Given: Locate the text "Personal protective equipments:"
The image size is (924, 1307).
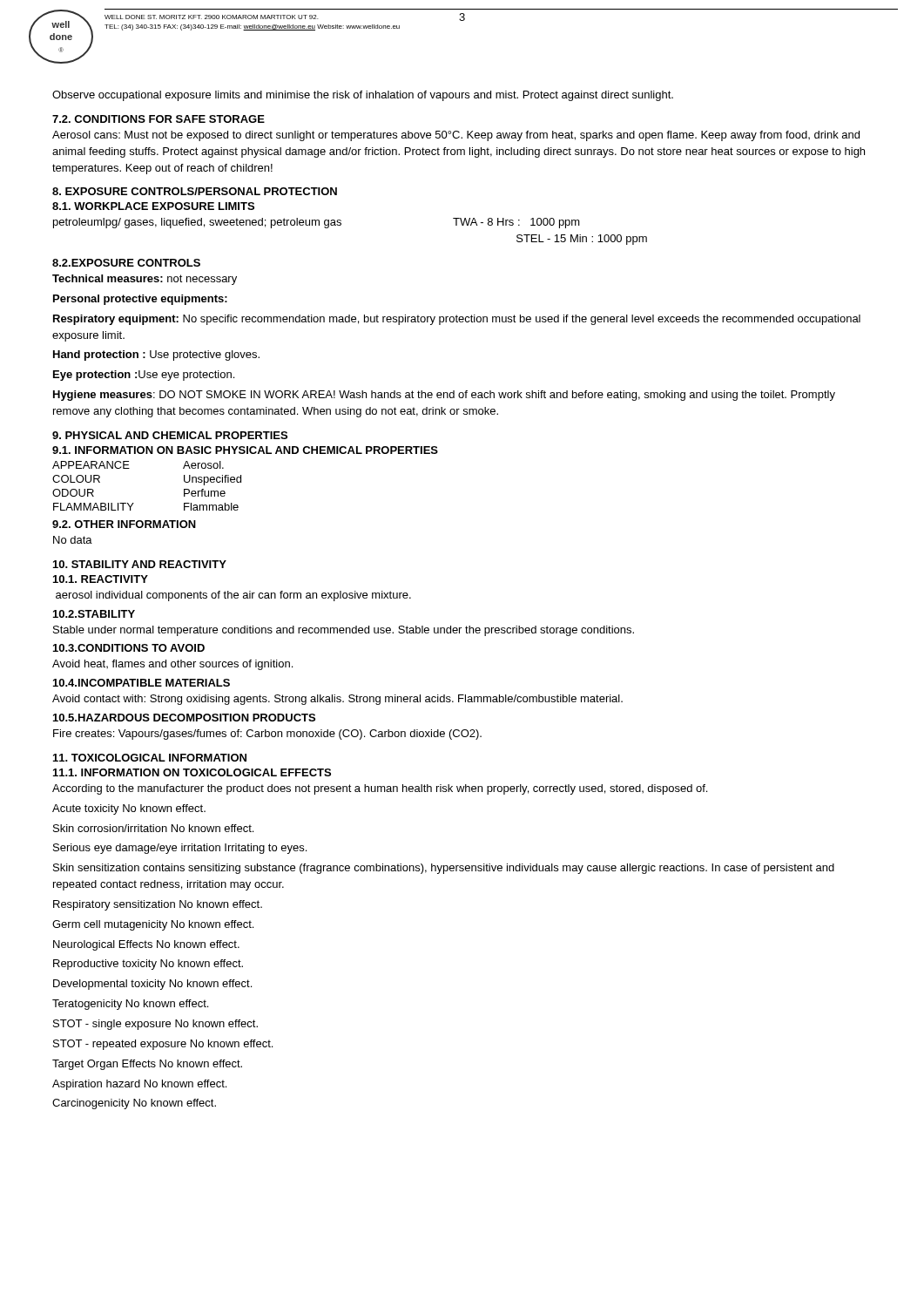Looking at the screenshot, I should [x=140, y=298].
